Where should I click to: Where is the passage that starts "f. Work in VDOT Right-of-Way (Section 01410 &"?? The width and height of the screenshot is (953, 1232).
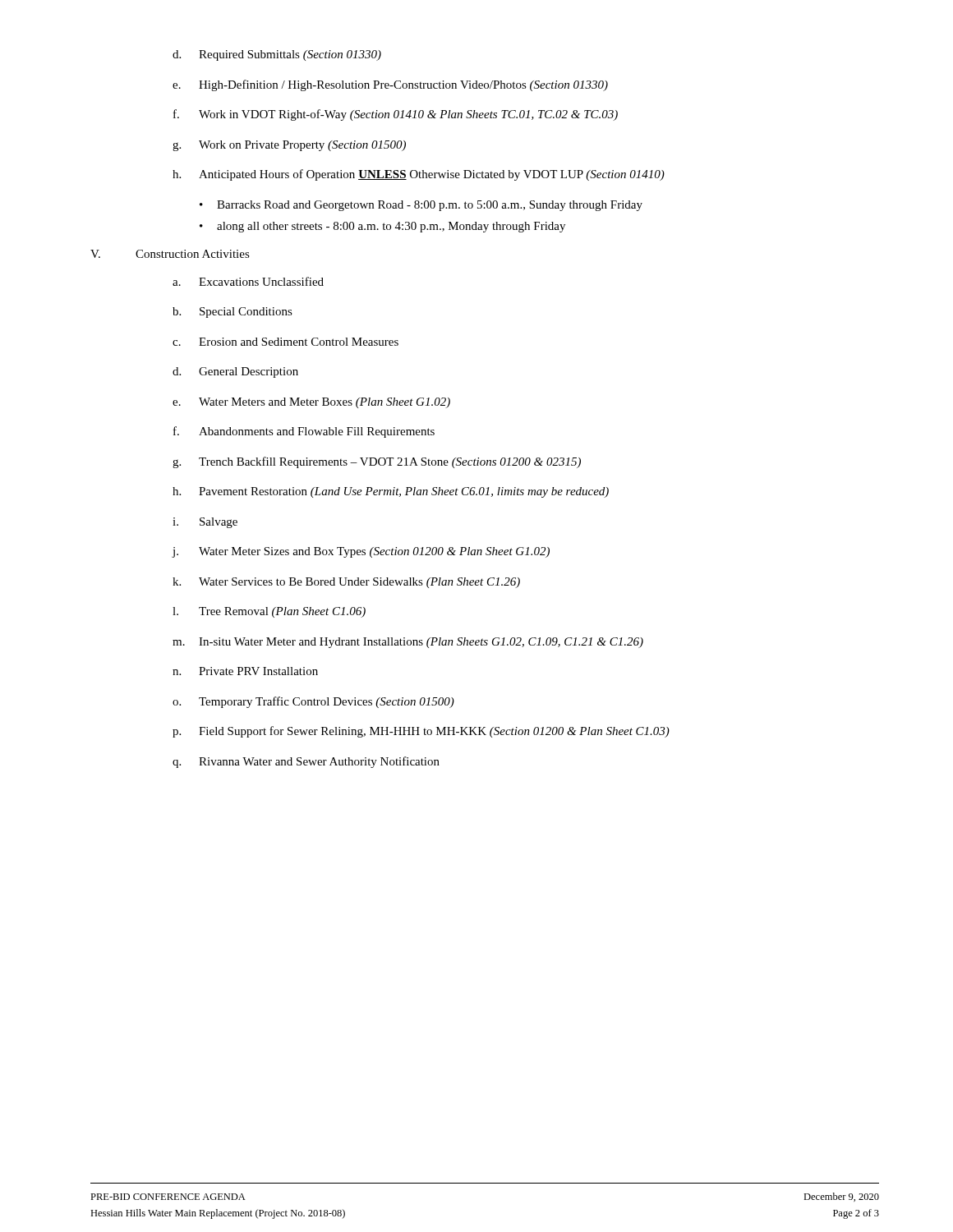point(526,114)
